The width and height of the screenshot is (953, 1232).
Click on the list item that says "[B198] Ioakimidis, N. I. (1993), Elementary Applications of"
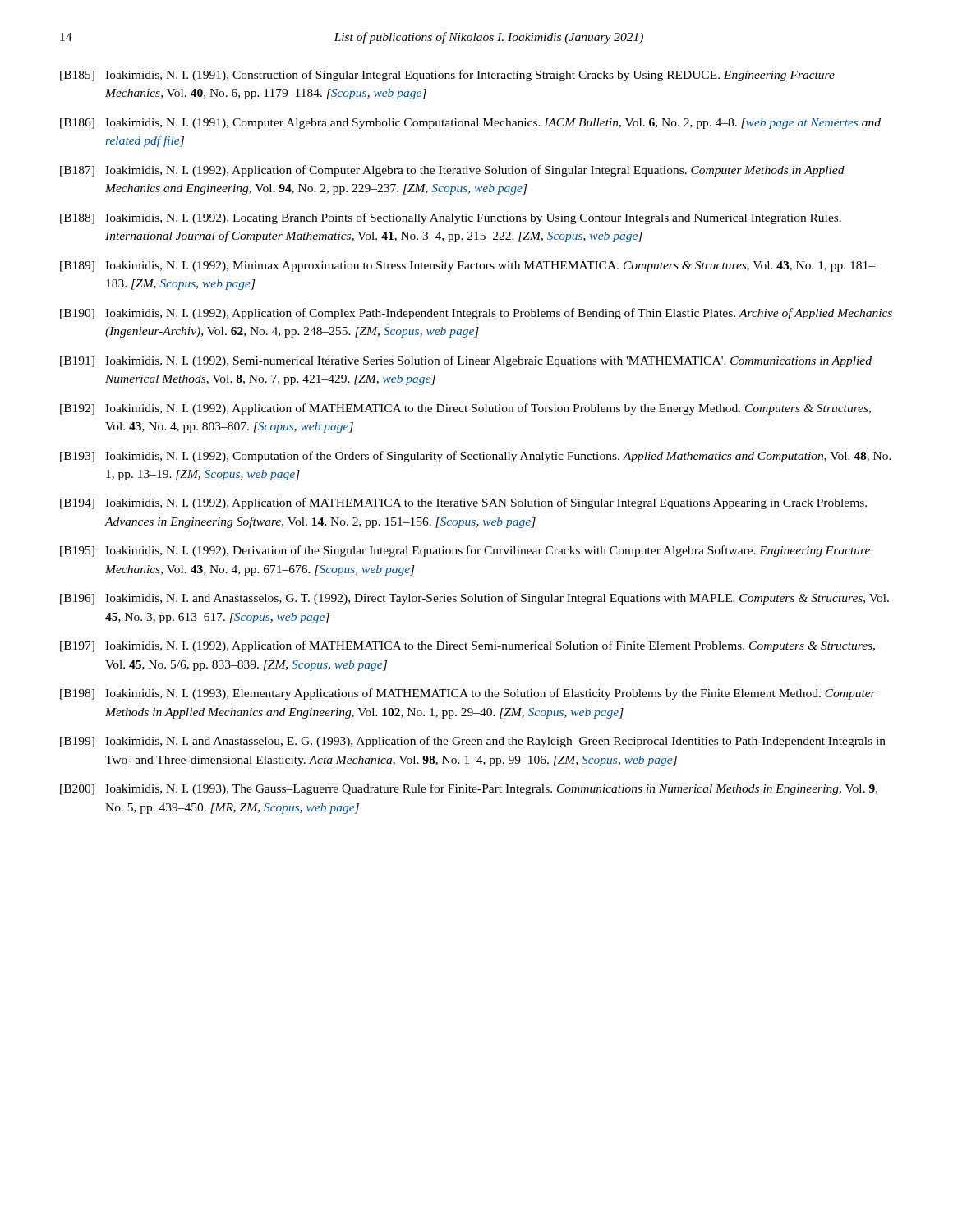tap(476, 703)
